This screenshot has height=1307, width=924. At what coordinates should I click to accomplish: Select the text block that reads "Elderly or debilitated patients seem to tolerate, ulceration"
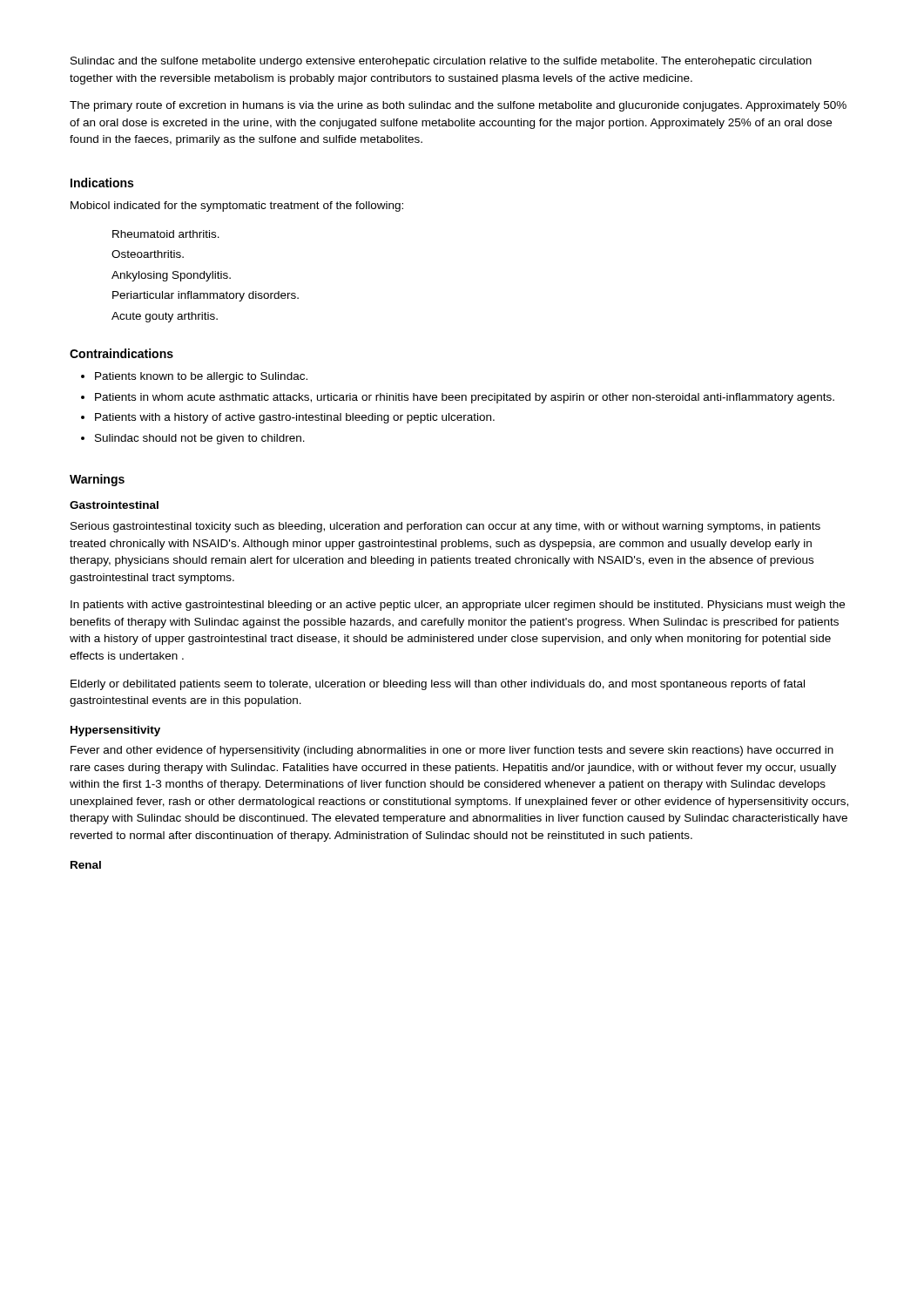coord(462,692)
